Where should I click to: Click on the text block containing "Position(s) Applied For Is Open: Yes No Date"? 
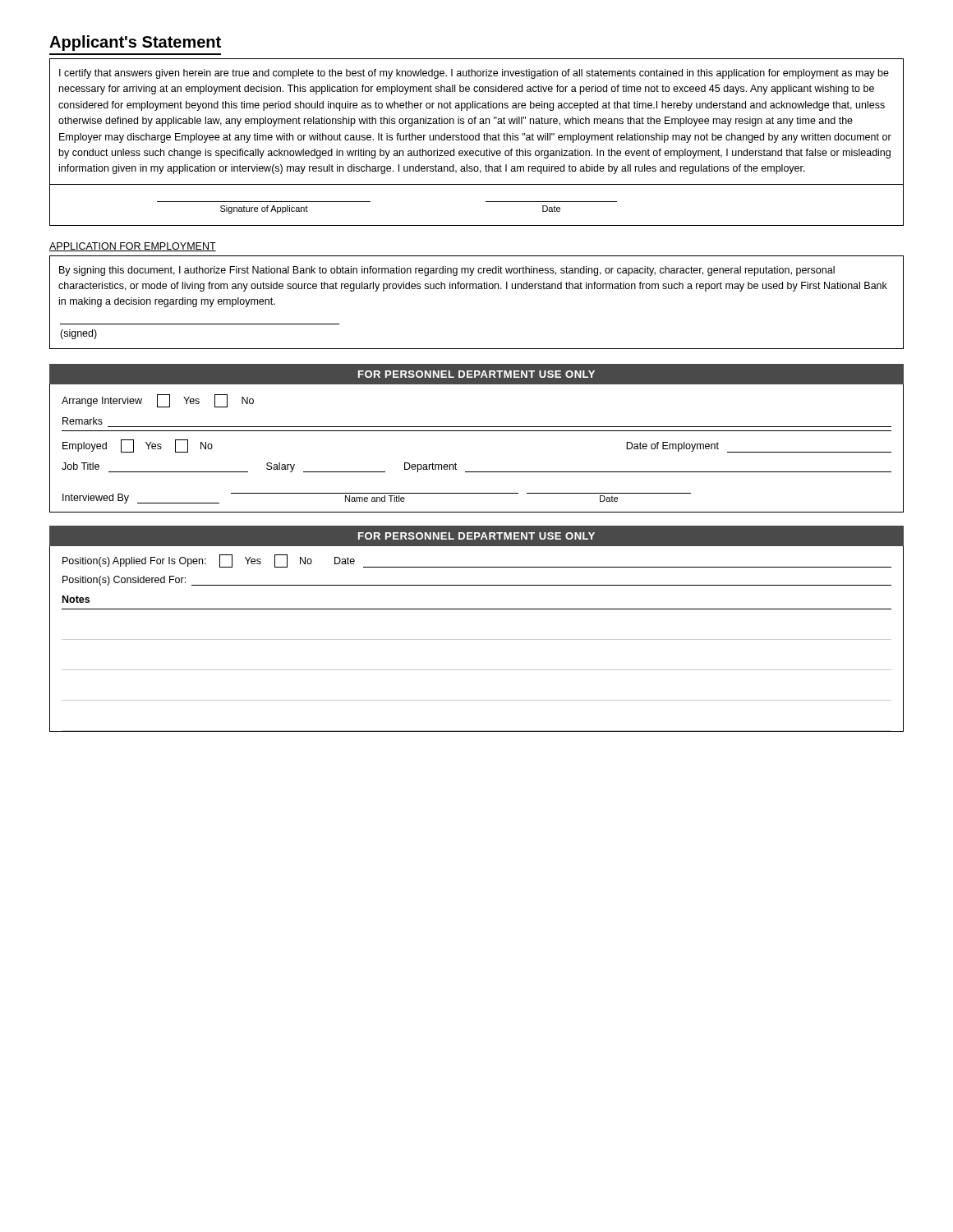pyautogui.click(x=476, y=643)
